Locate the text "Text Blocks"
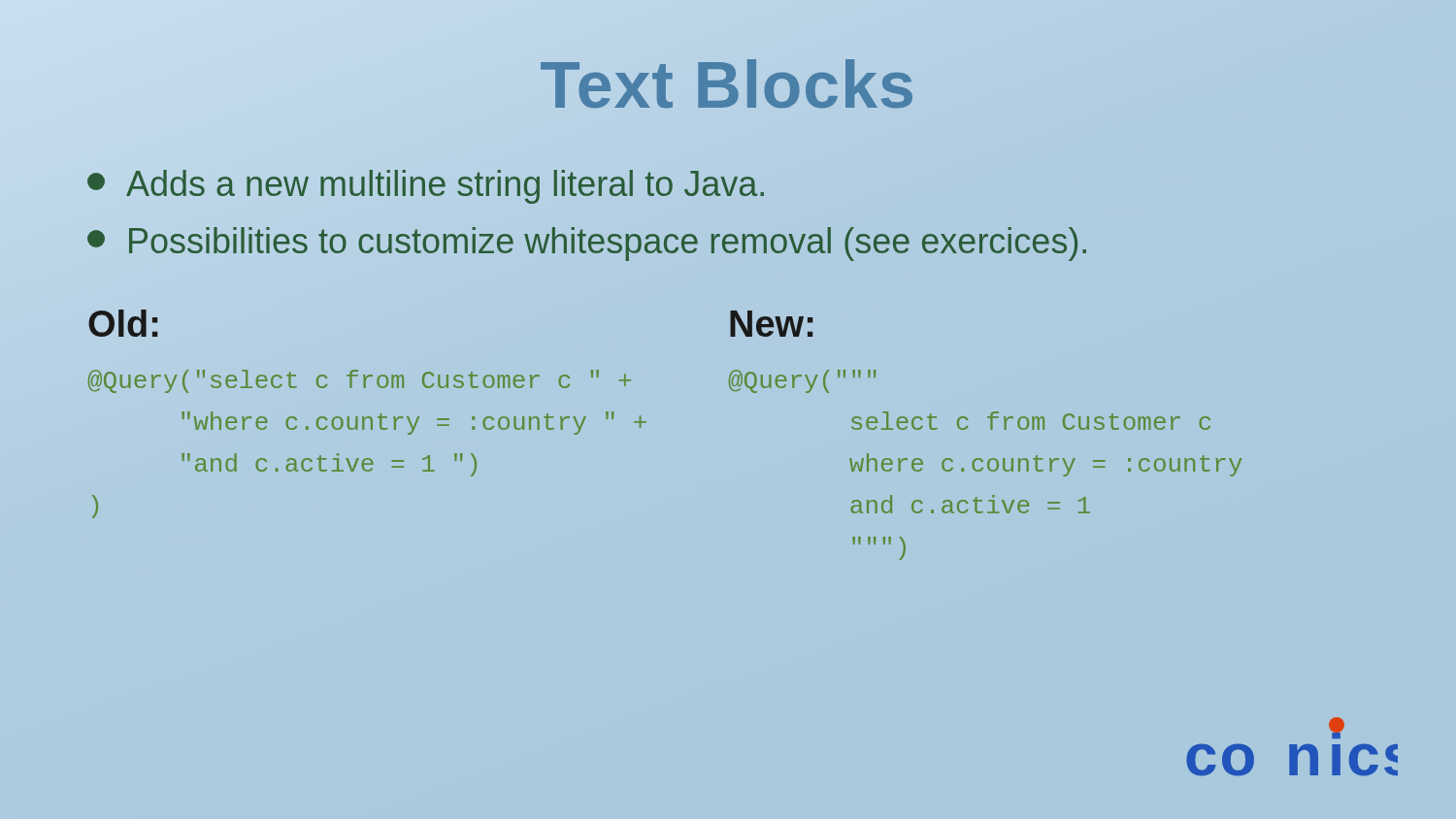 click(x=728, y=84)
